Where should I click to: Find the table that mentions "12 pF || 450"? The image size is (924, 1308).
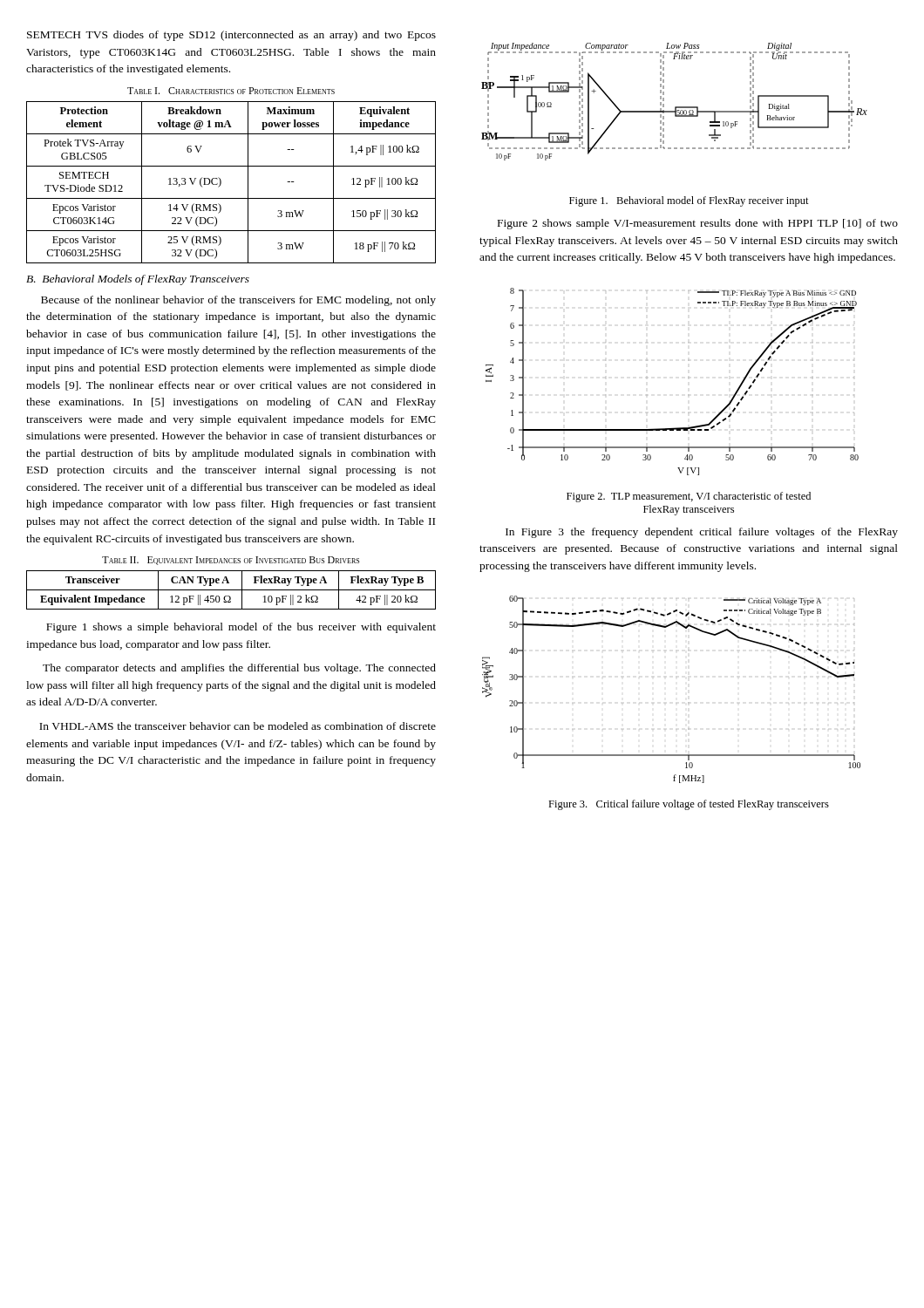[231, 590]
